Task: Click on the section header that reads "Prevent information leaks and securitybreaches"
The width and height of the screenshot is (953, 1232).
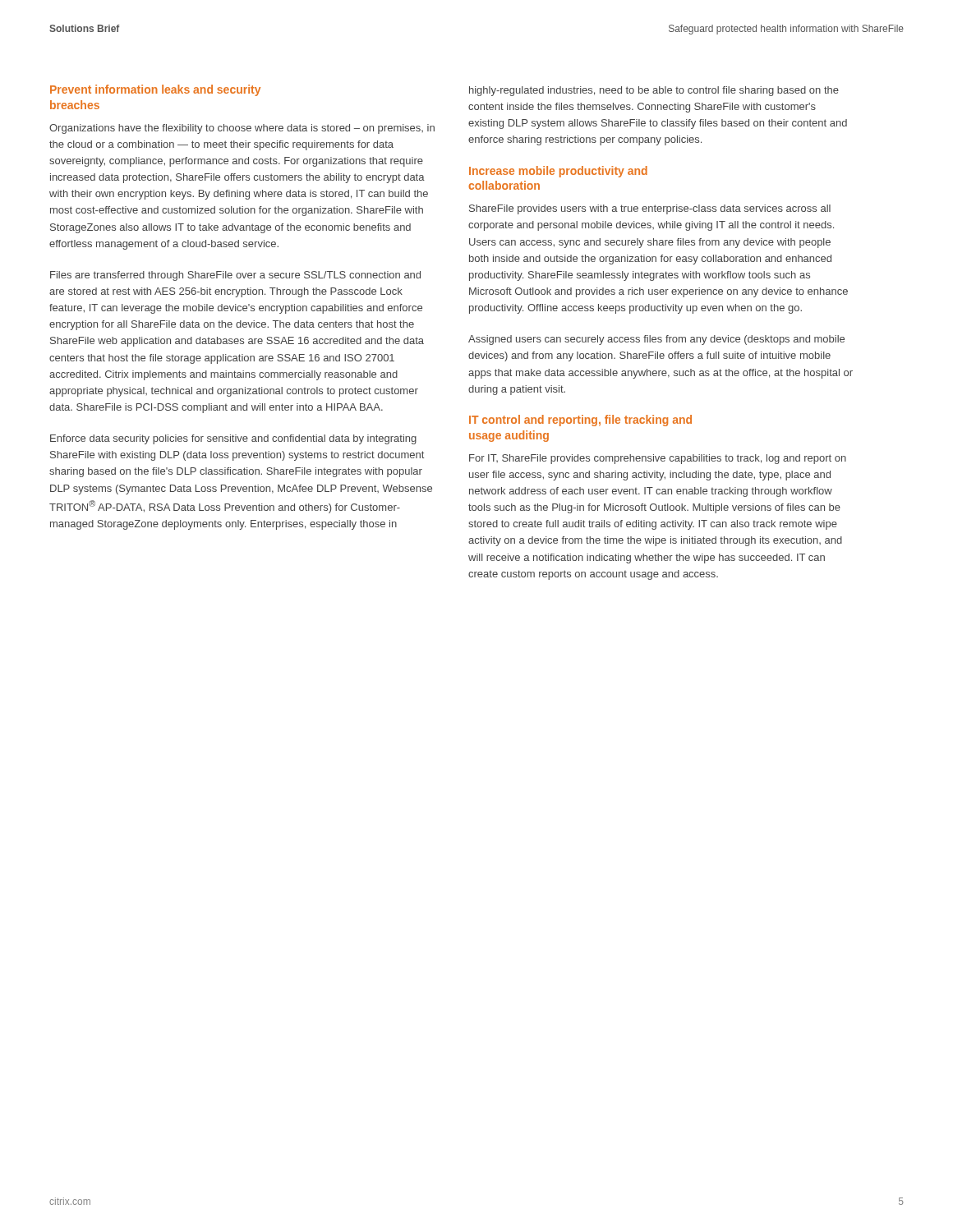Action: (155, 97)
